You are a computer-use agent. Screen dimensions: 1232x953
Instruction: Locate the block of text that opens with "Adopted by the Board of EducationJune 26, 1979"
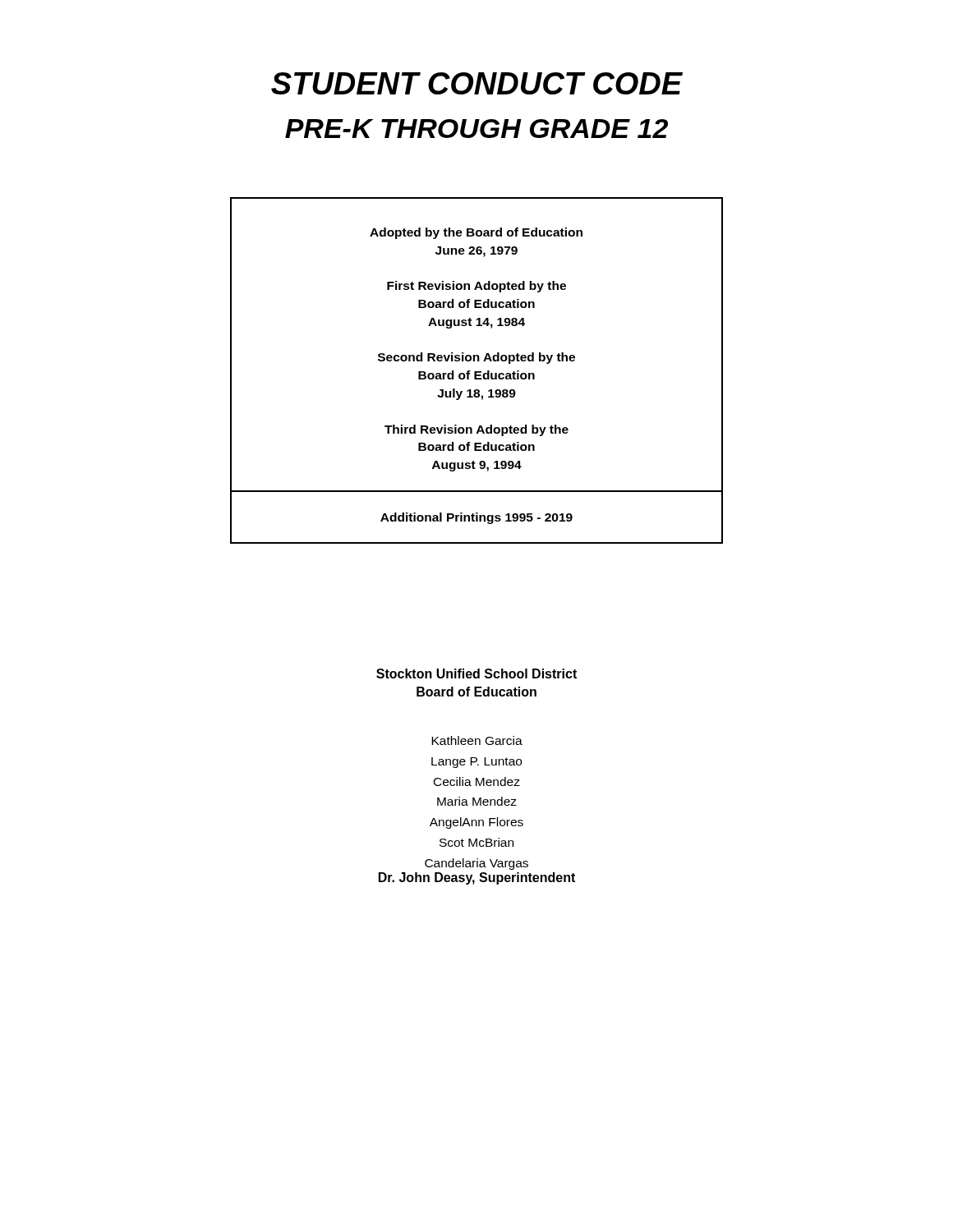tap(476, 348)
